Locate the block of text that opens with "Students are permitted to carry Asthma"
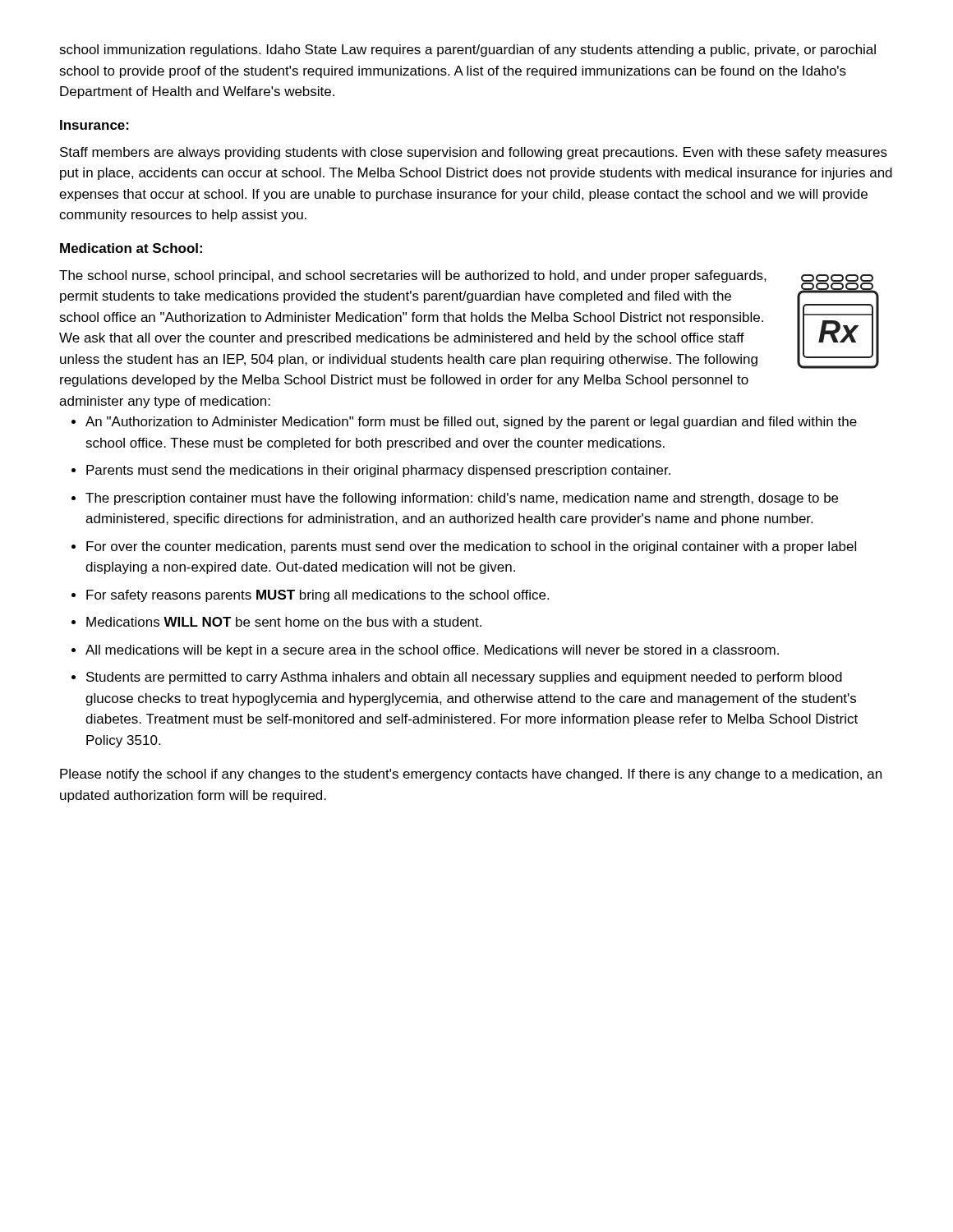953x1232 pixels. click(x=472, y=709)
